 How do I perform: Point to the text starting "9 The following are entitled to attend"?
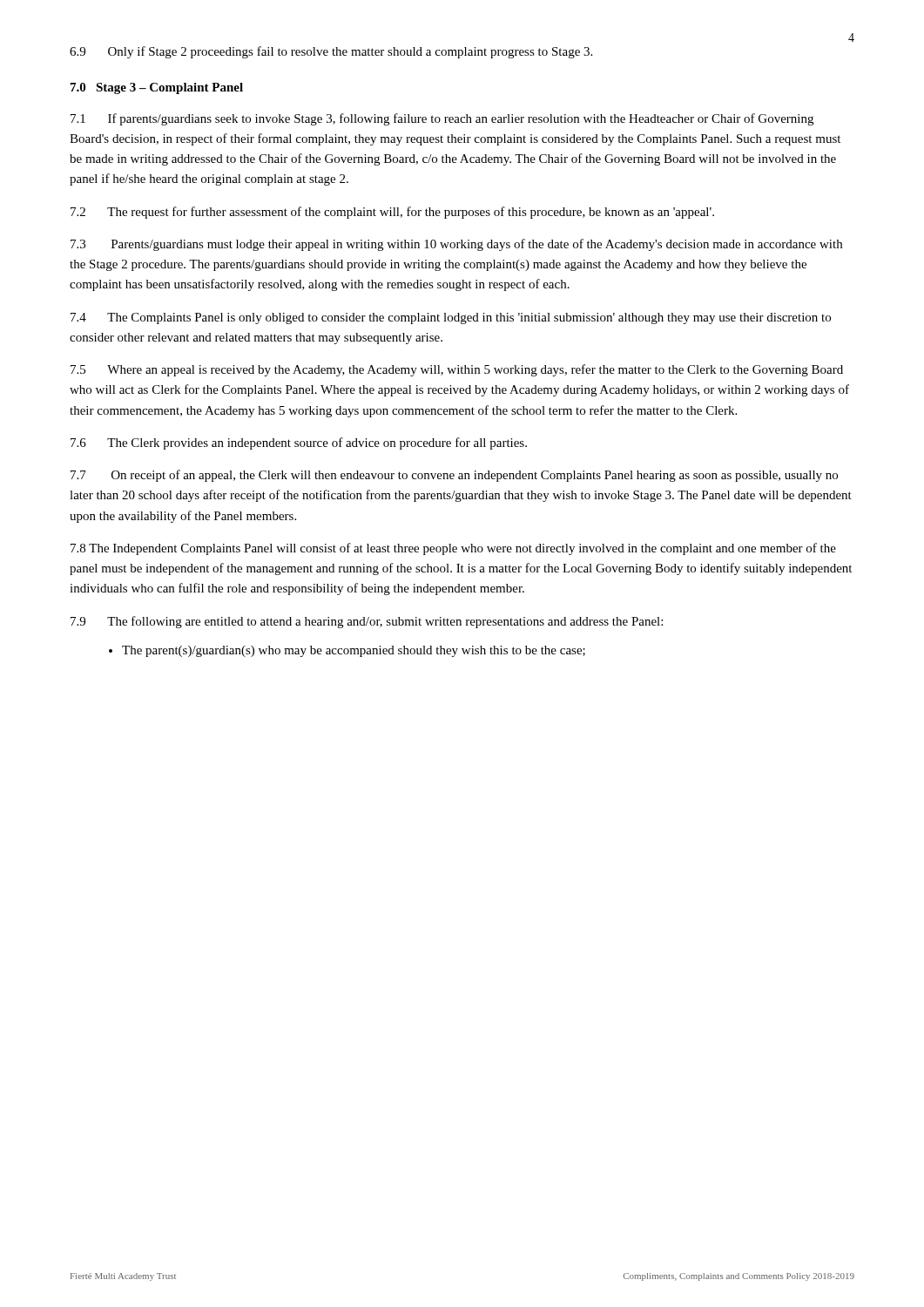[367, 621]
